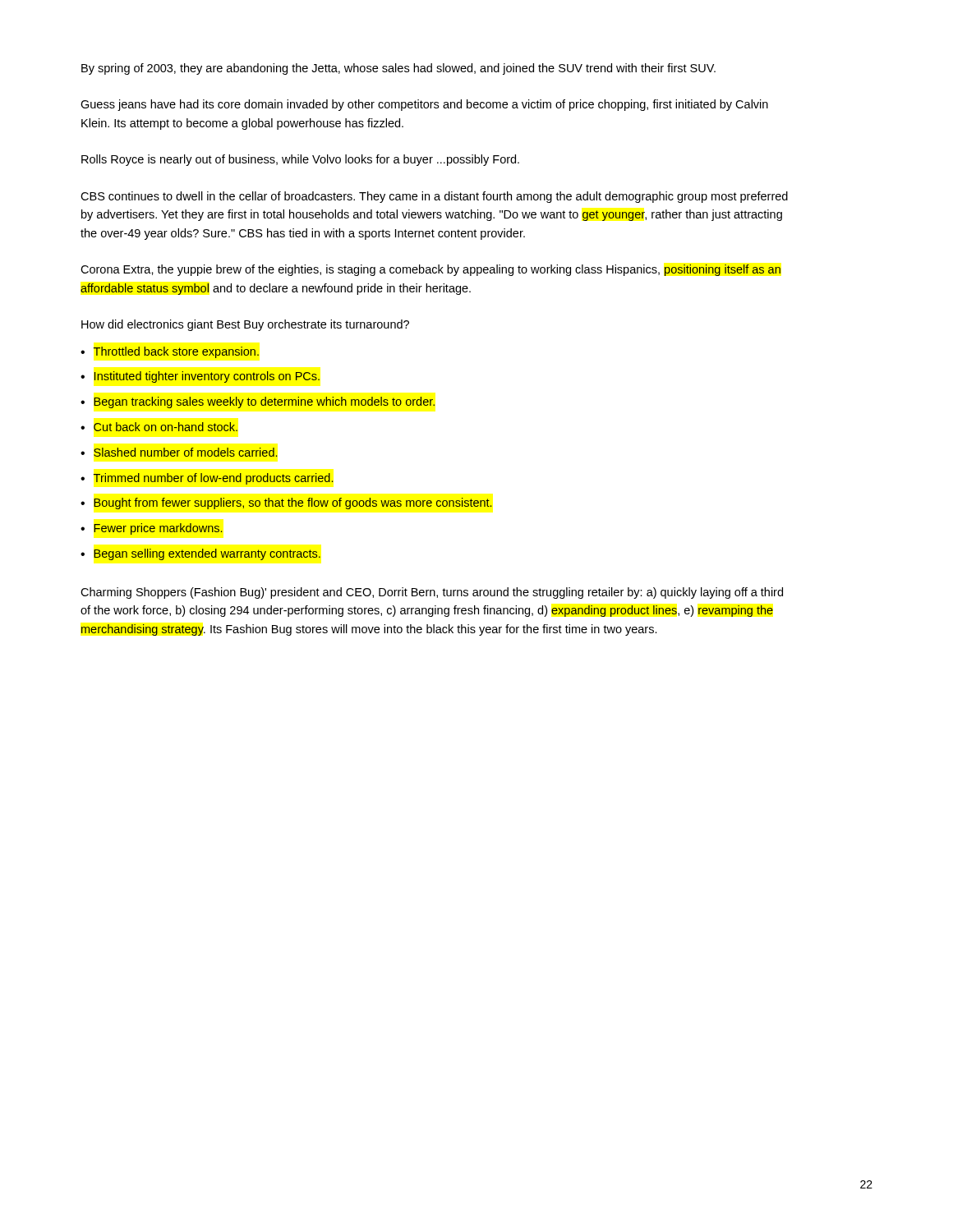This screenshot has height=1232, width=953.
Task: Locate the block of text that opens with "How did electronics"
Action: (245, 325)
